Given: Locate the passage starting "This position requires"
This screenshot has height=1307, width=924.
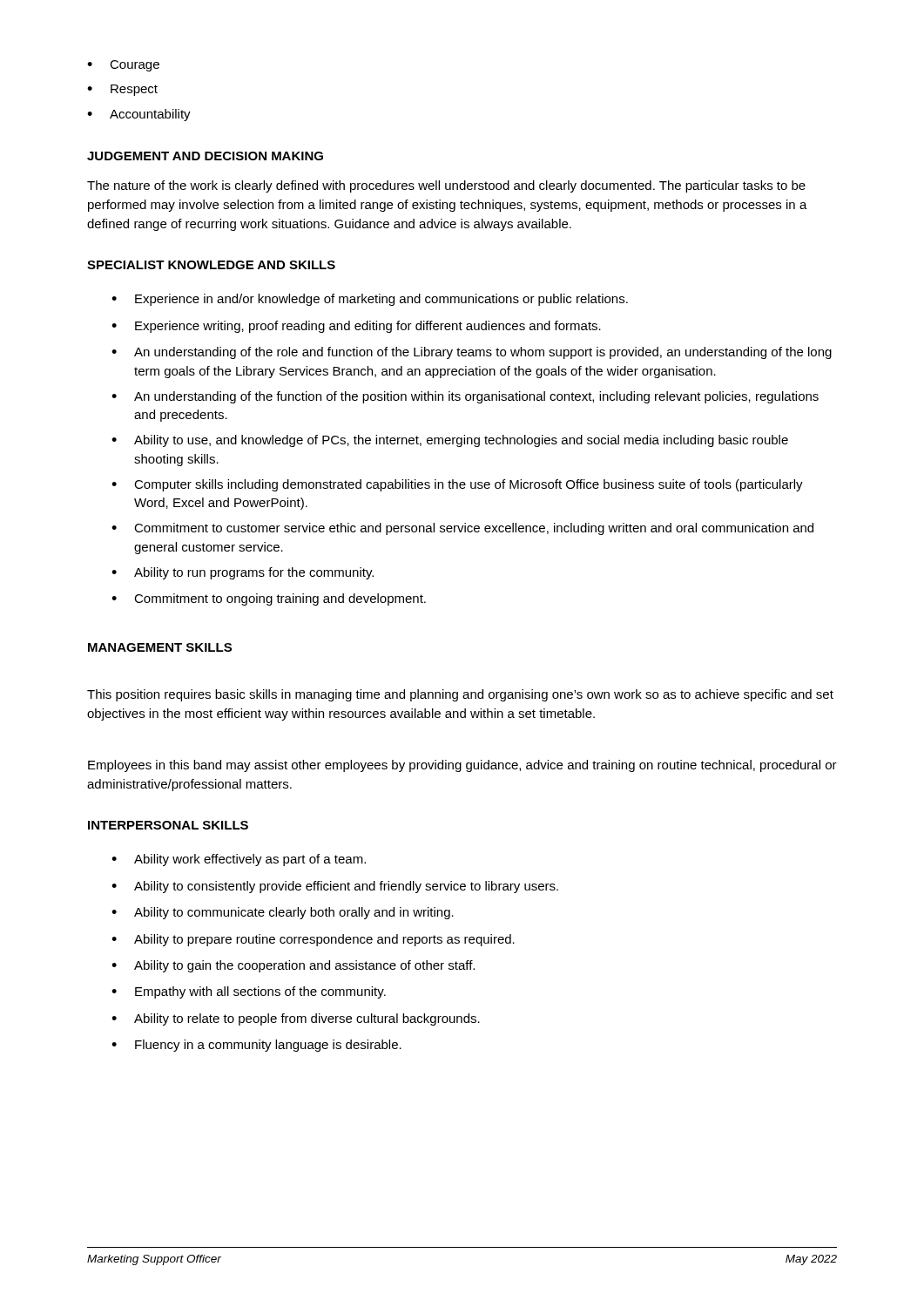Looking at the screenshot, I should coord(462,704).
